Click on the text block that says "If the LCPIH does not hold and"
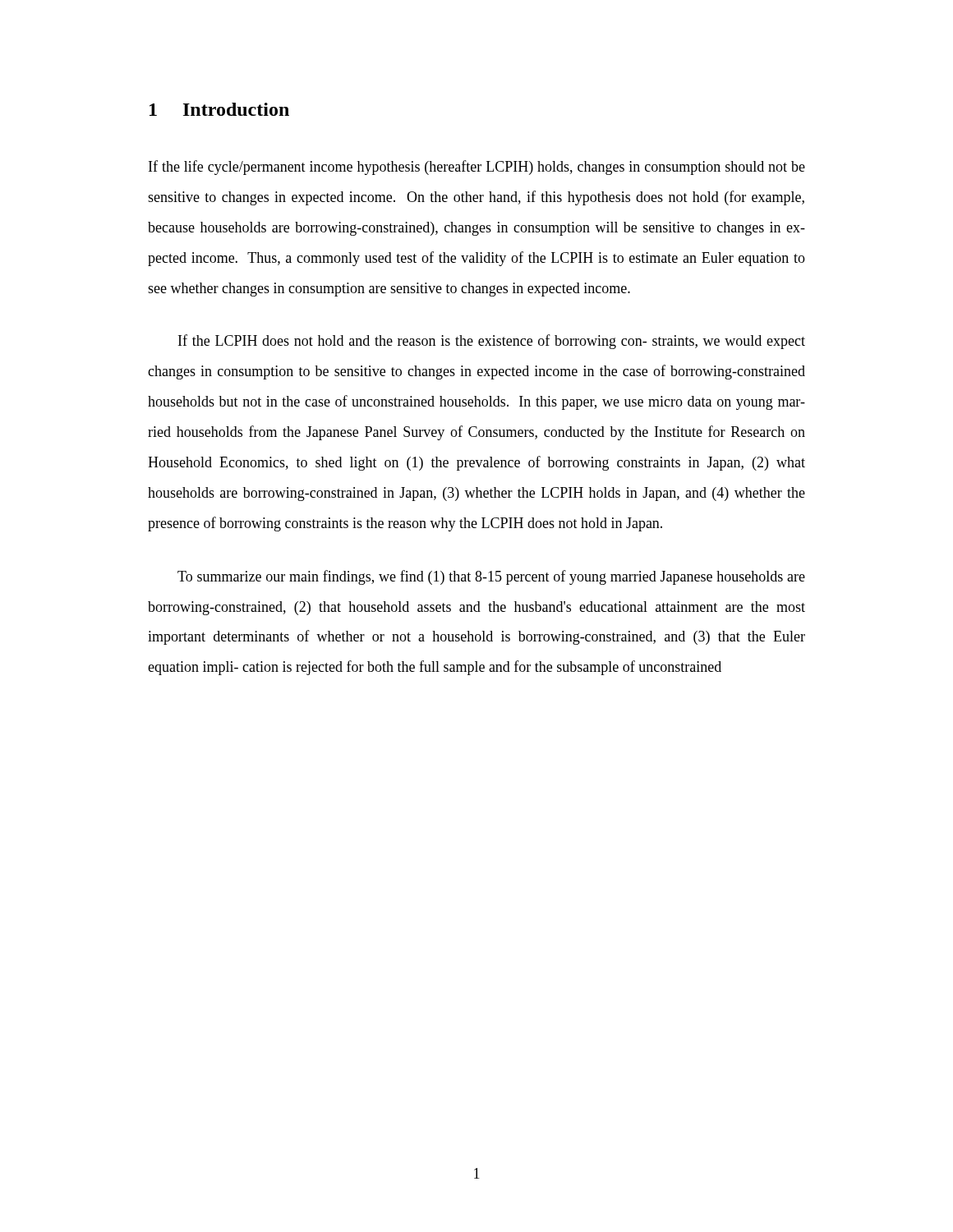953x1232 pixels. (476, 432)
